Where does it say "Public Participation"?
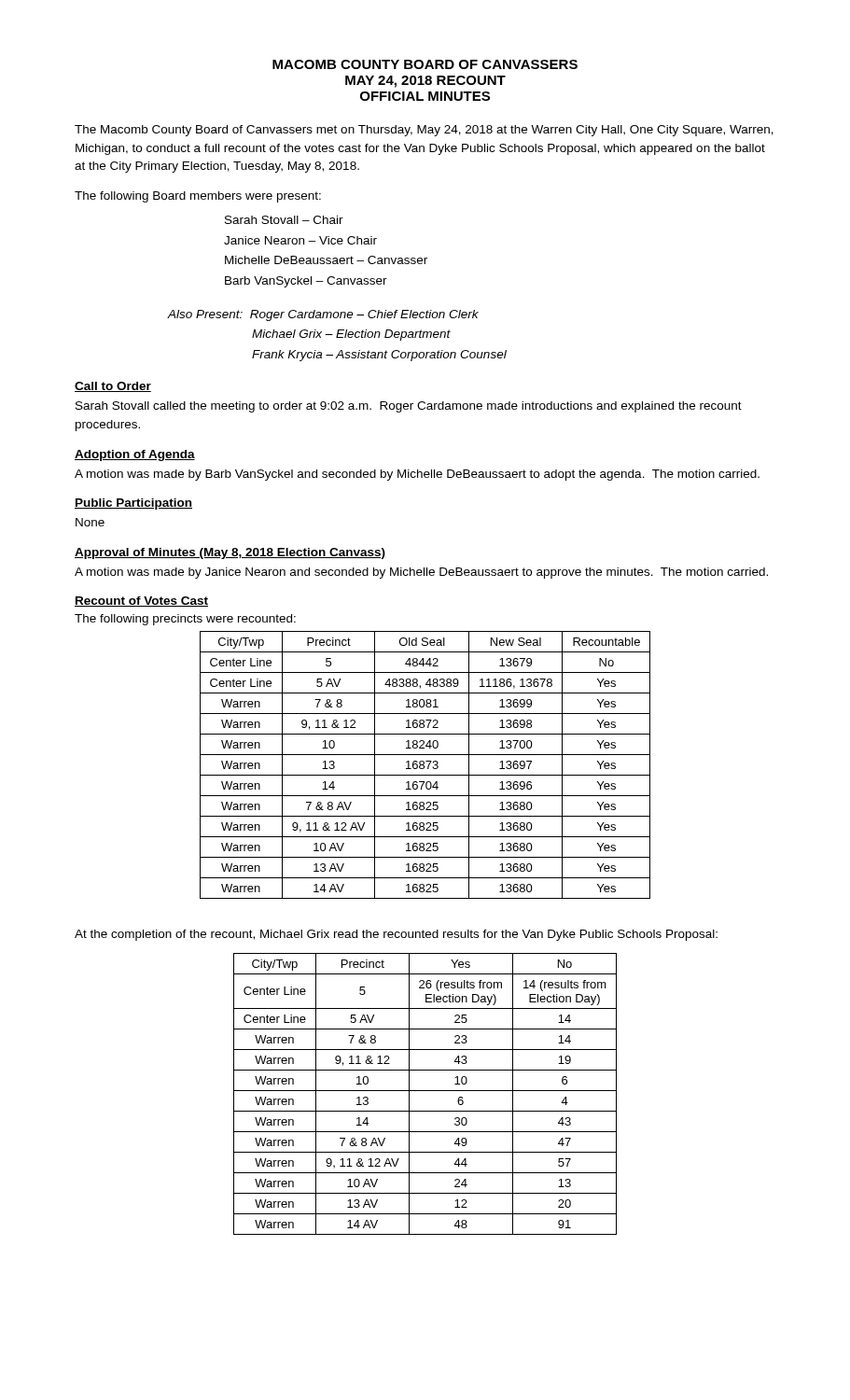 coord(133,503)
